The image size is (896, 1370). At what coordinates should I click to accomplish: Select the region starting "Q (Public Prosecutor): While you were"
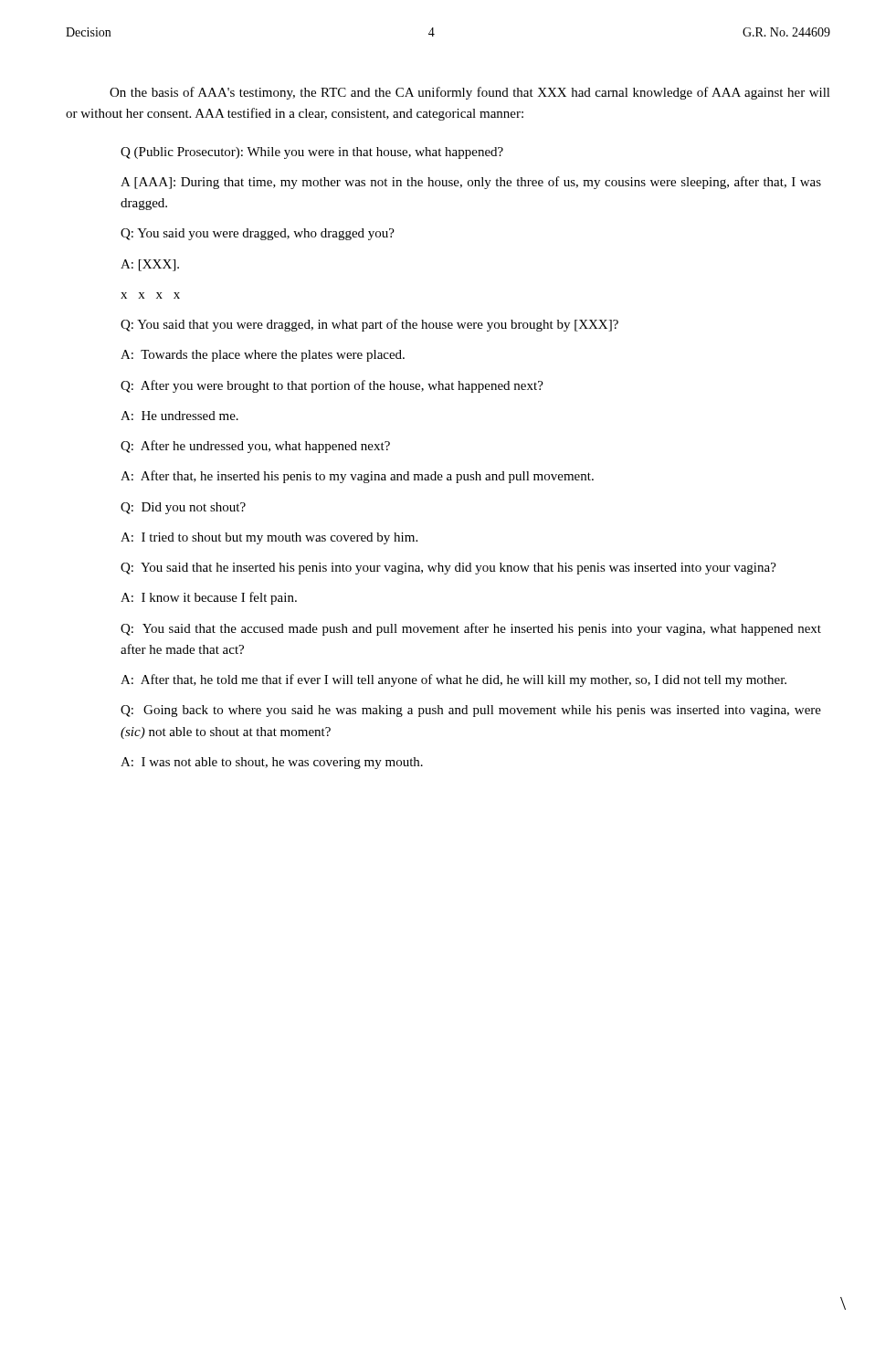(x=312, y=151)
